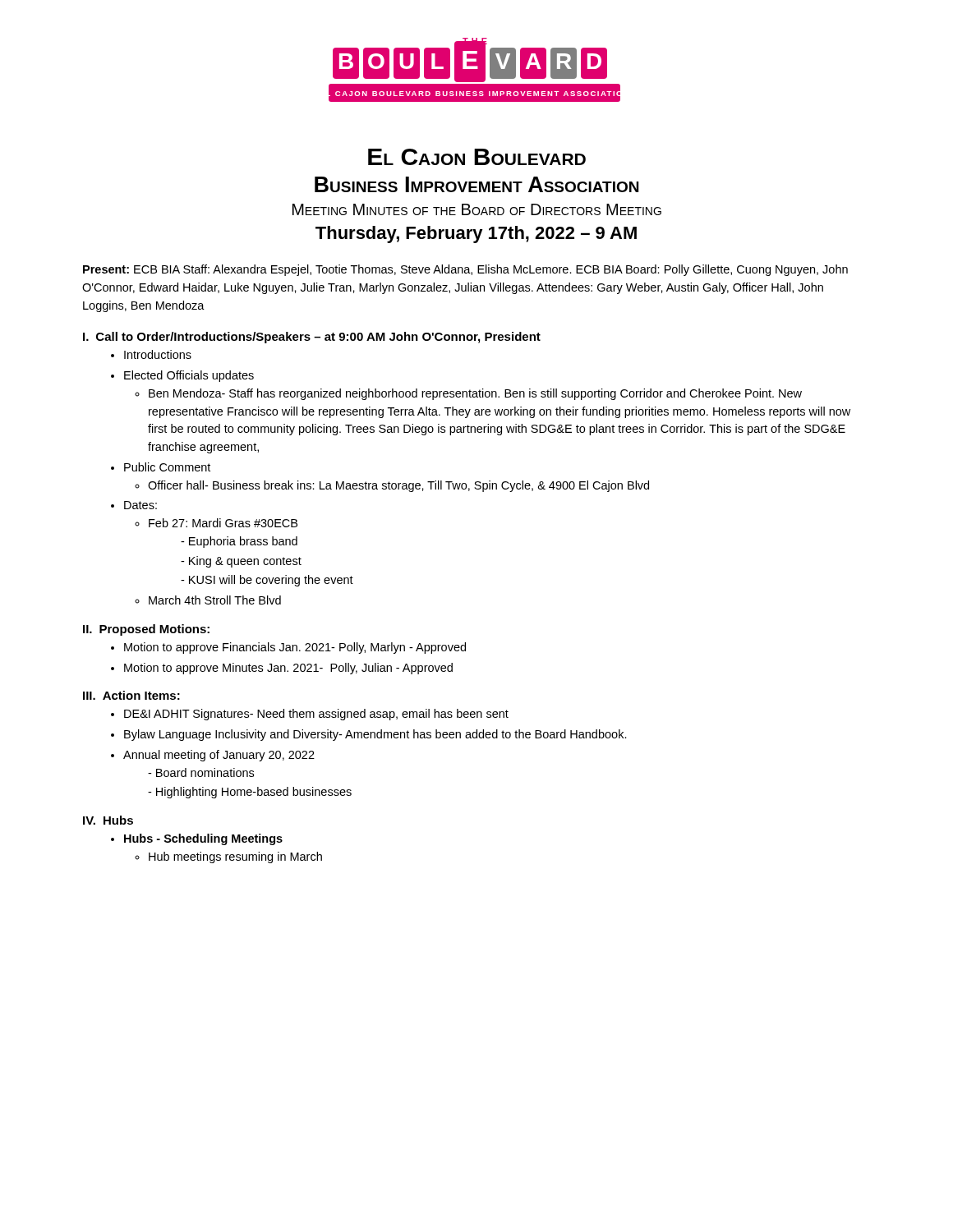Find the block on this page that starts "Public Comment Officer hall- Business break ins: La"

[x=497, y=478]
